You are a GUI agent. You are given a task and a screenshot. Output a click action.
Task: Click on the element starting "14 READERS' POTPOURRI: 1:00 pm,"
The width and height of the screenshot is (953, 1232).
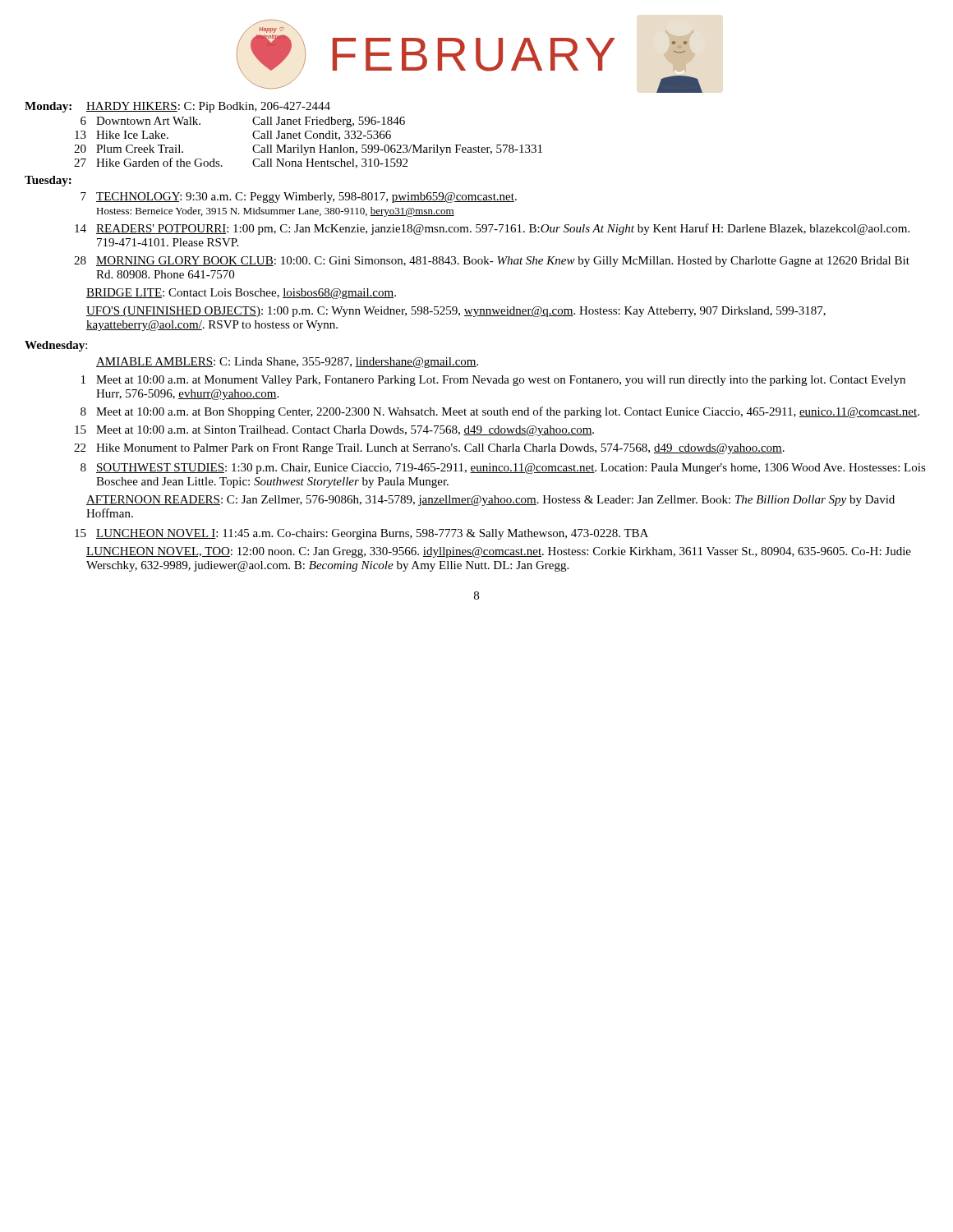(x=476, y=236)
